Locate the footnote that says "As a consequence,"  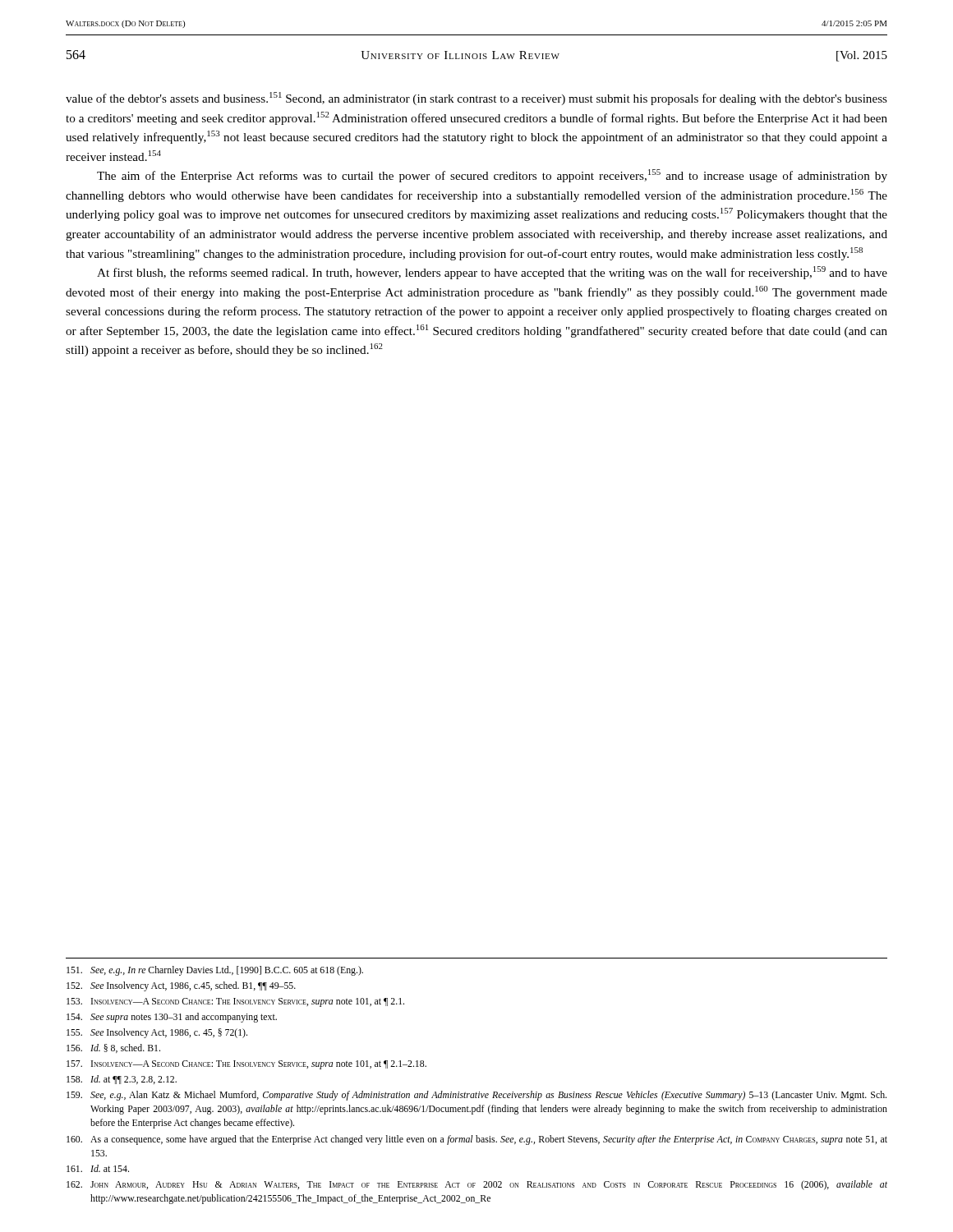coord(476,1146)
